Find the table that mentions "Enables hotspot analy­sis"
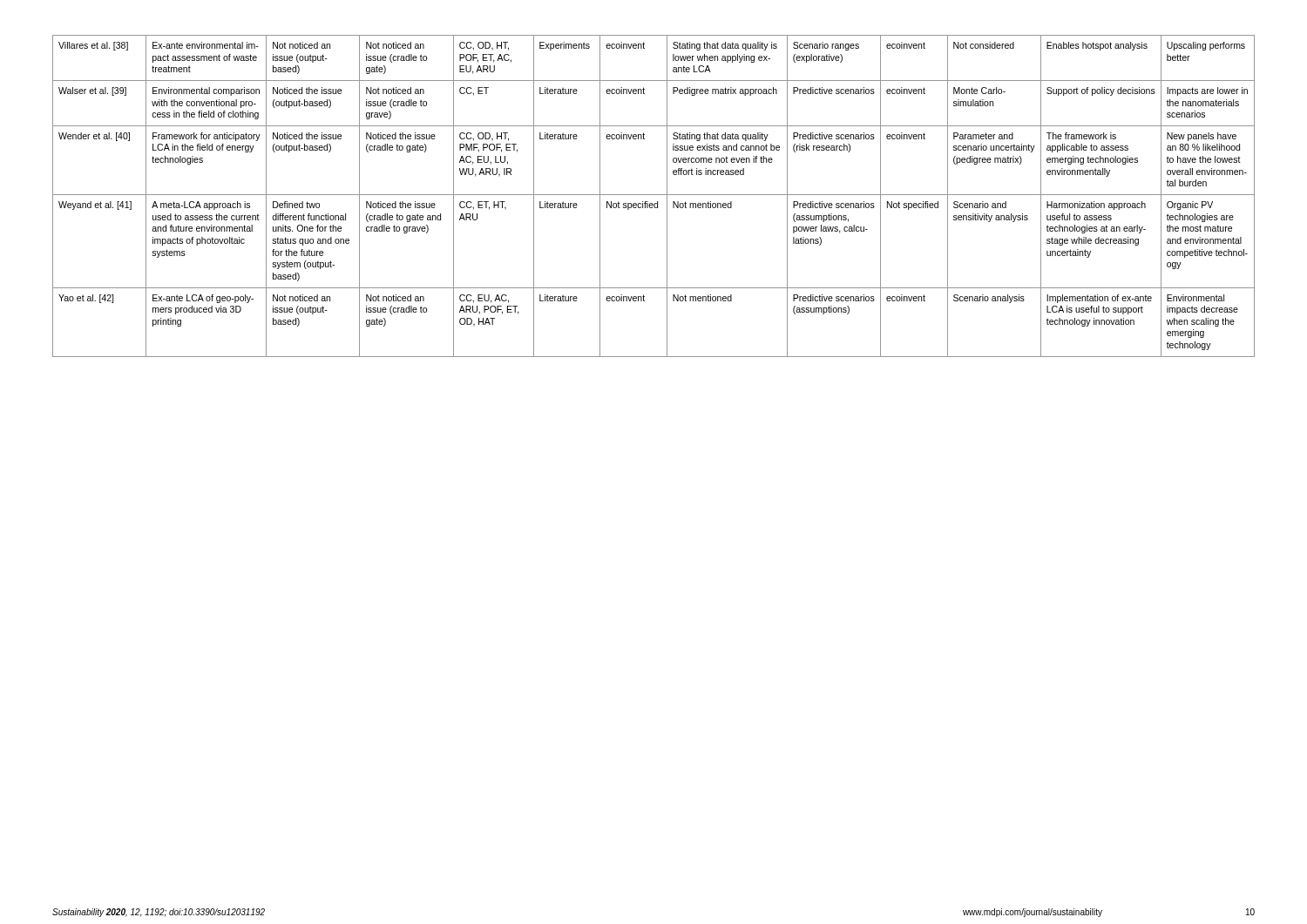Image resolution: width=1307 pixels, height=924 pixels. (654, 196)
